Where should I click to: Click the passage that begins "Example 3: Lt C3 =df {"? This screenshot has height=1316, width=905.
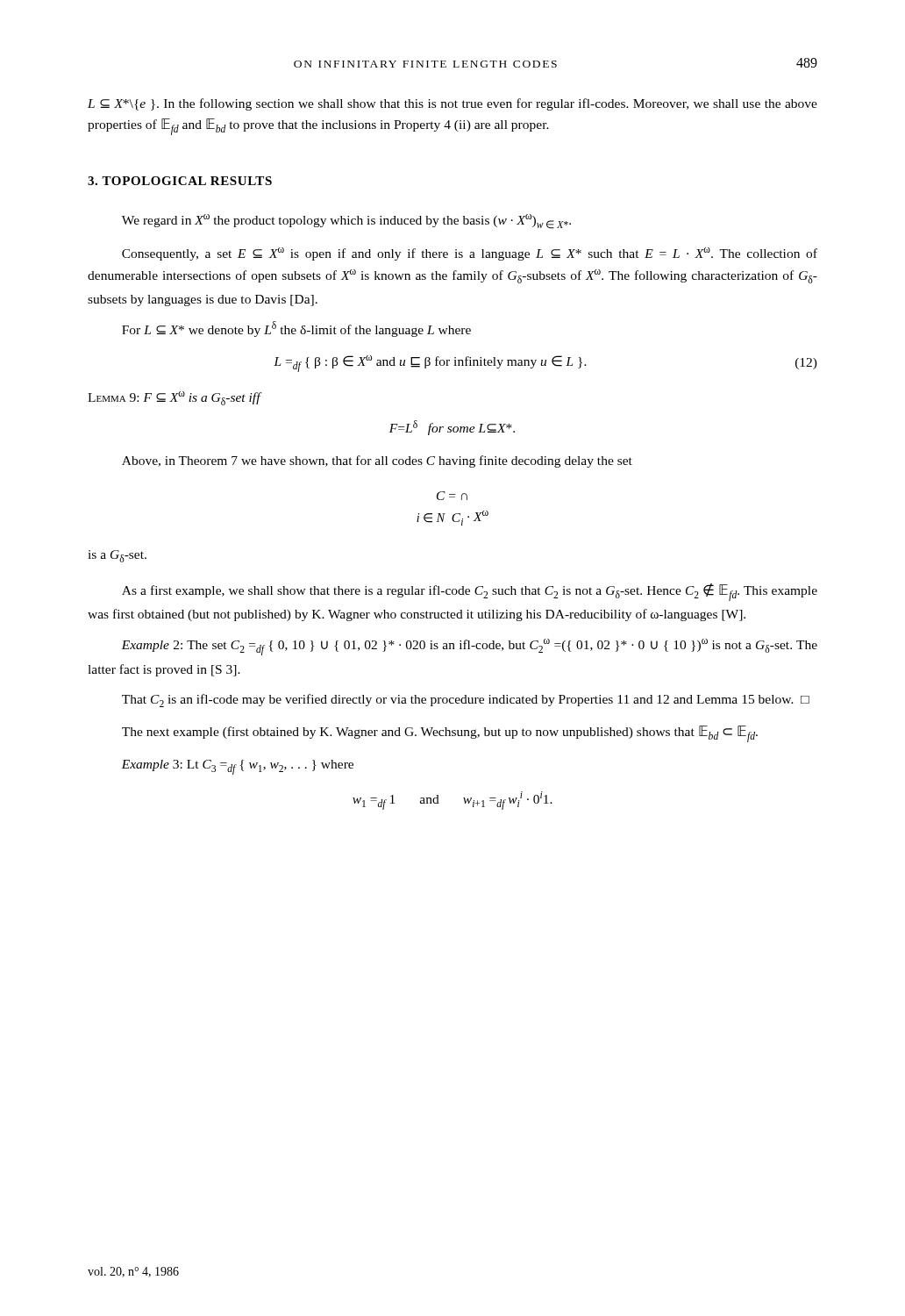pyautogui.click(x=238, y=765)
